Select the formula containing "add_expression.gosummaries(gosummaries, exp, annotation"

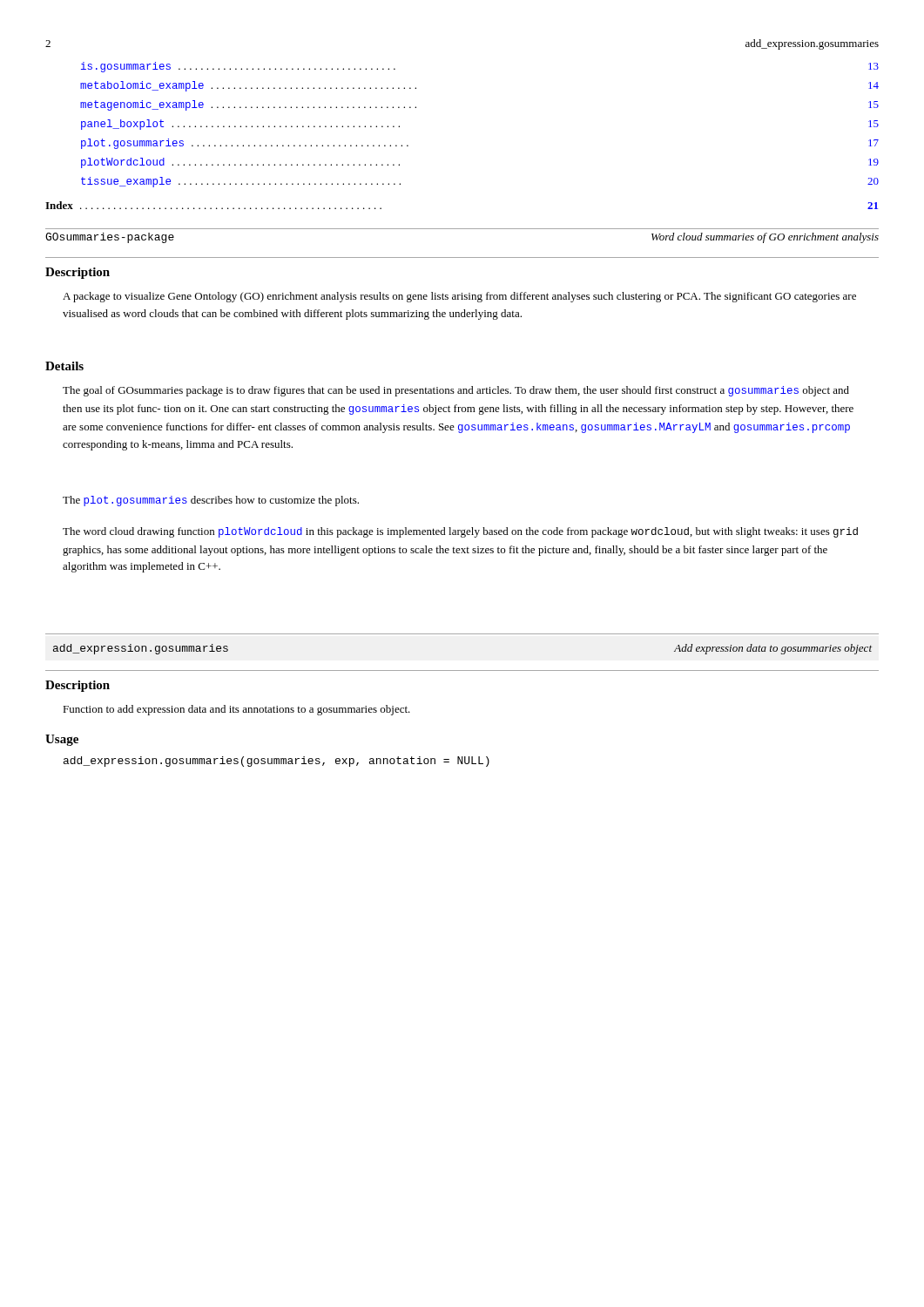(x=462, y=761)
